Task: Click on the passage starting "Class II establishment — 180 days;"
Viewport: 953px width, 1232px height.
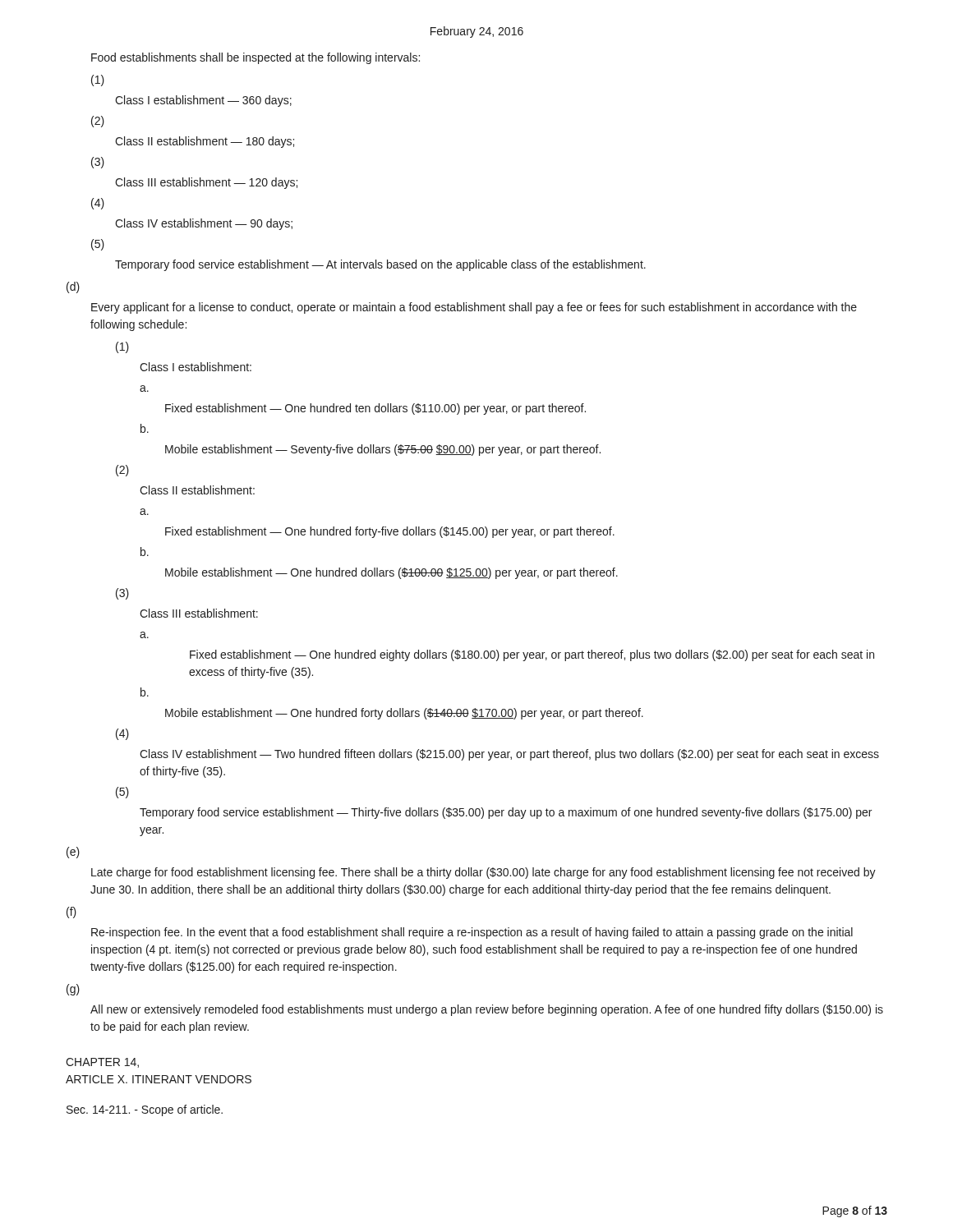Action: point(205,141)
